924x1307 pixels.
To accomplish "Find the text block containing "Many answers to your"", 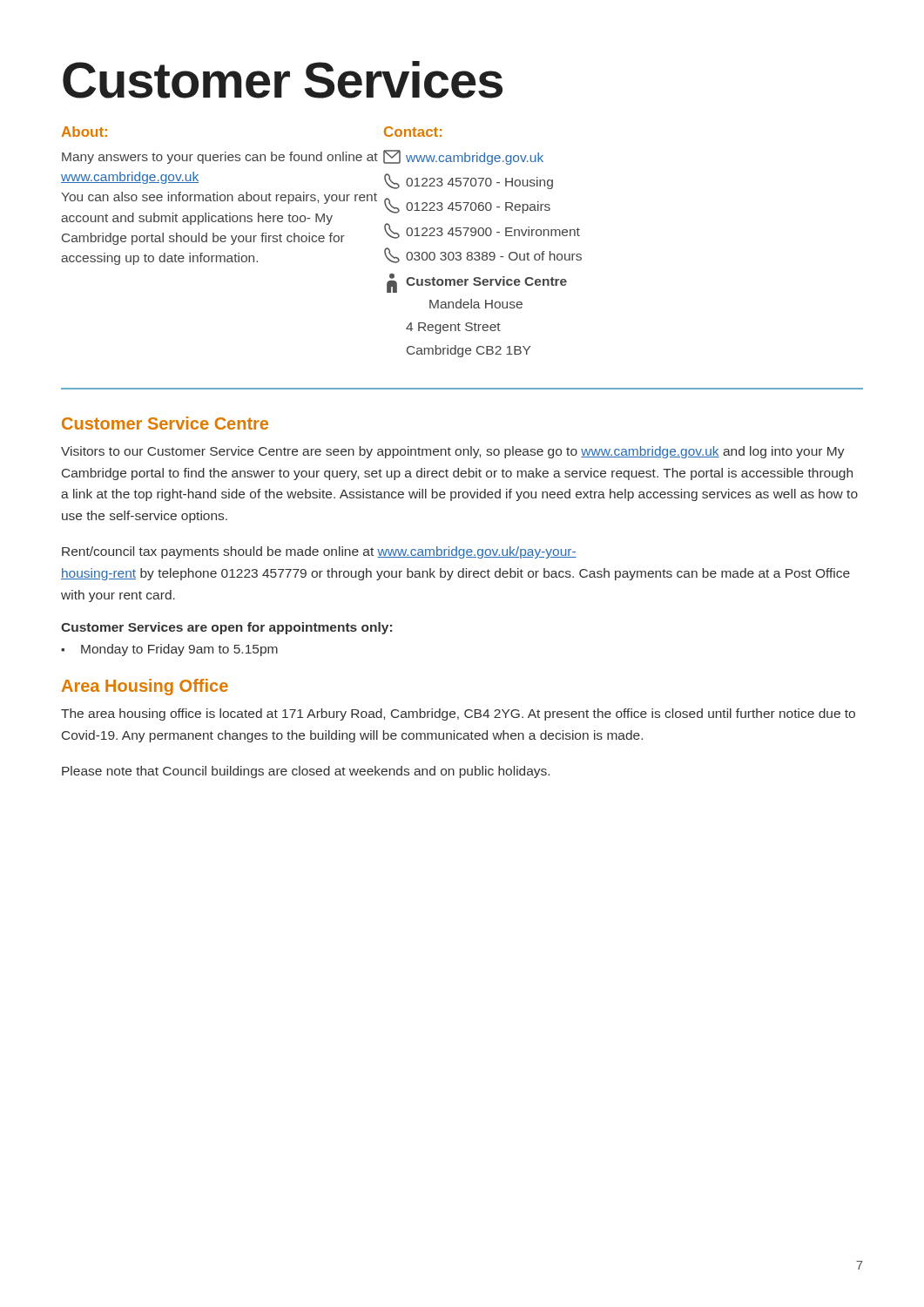I will tap(222, 207).
